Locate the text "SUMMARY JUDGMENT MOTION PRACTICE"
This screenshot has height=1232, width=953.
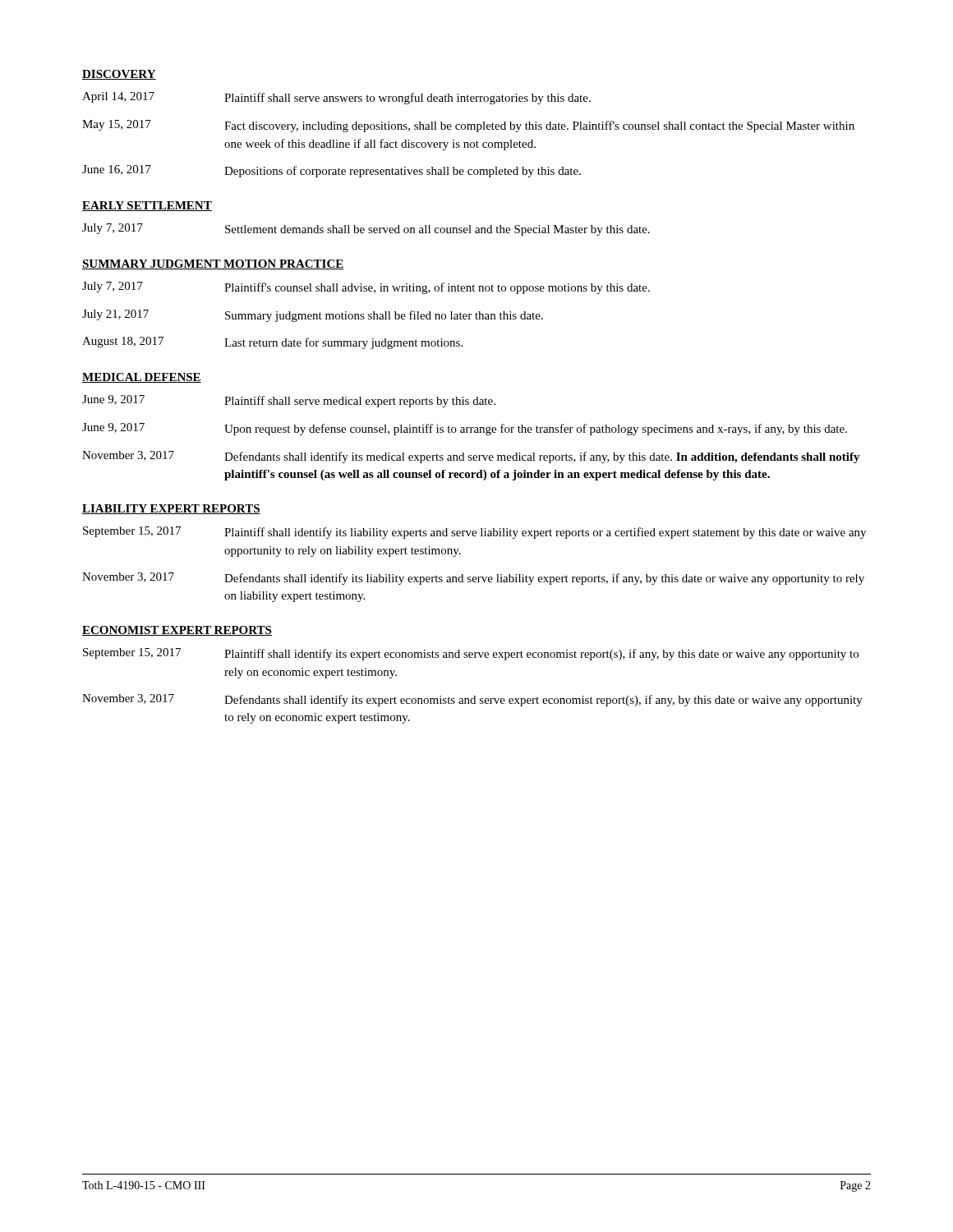coord(213,263)
